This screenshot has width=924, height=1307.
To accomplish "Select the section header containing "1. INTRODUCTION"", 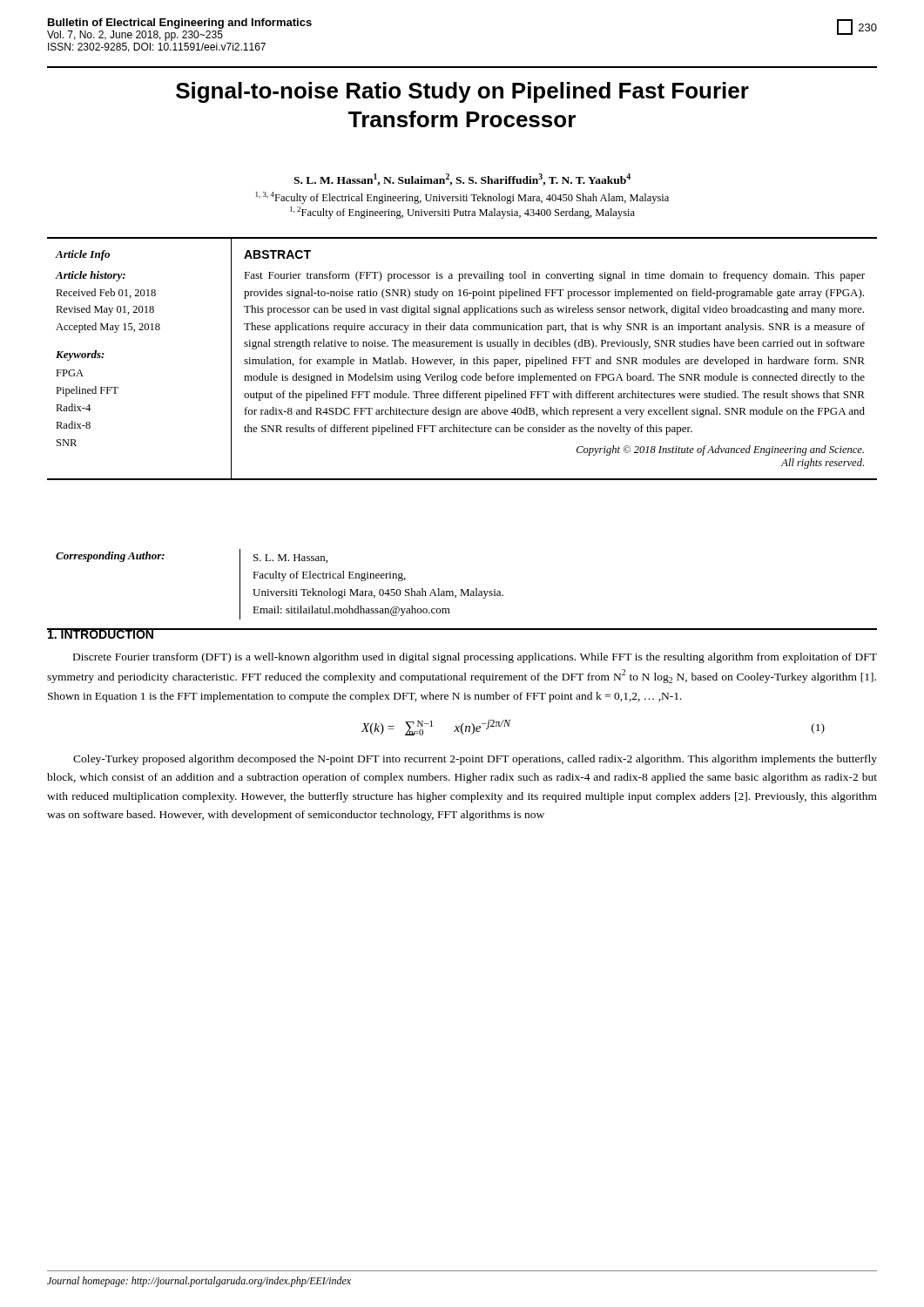I will (101, 634).
